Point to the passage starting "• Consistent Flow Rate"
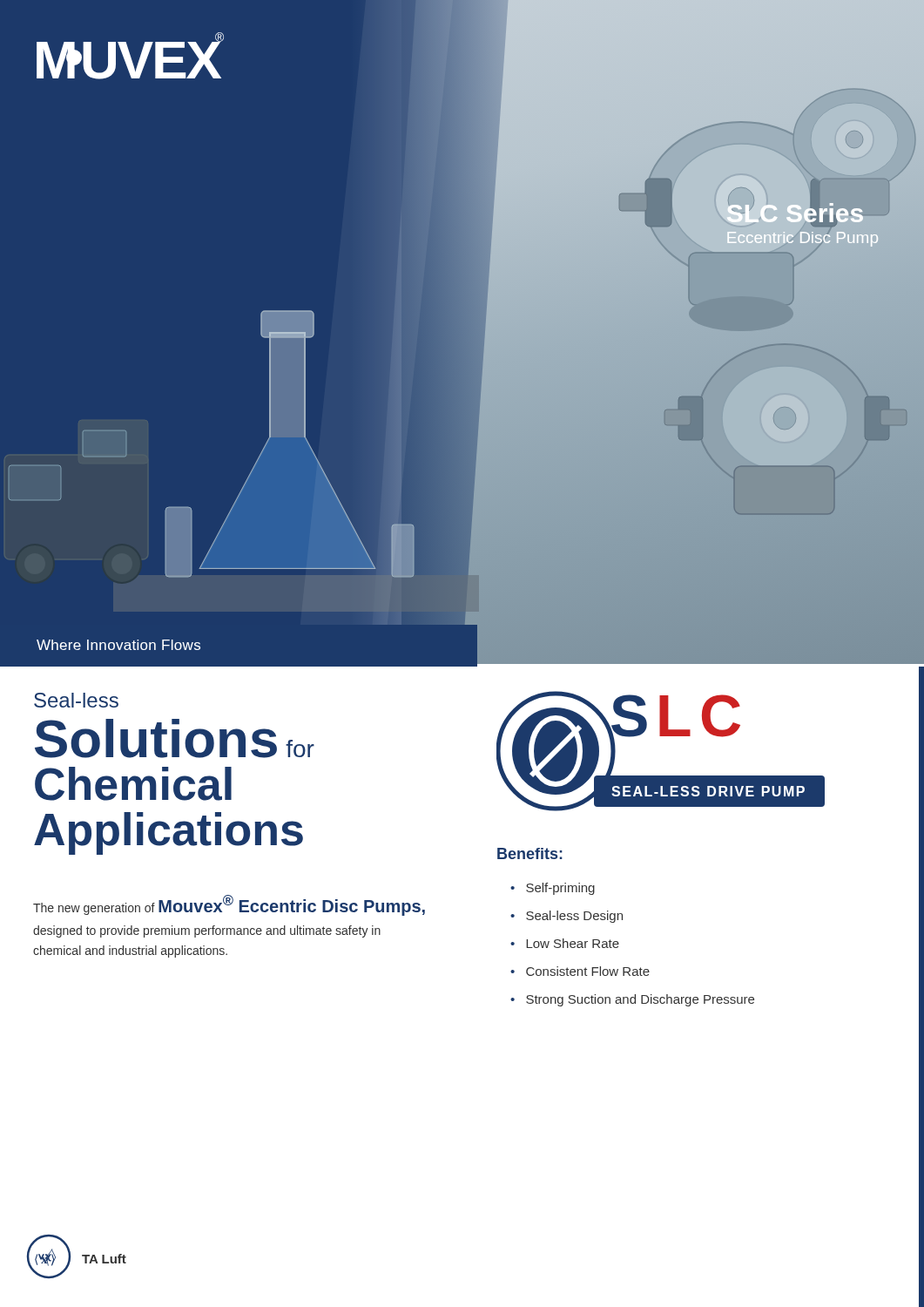 pos(580,971)
